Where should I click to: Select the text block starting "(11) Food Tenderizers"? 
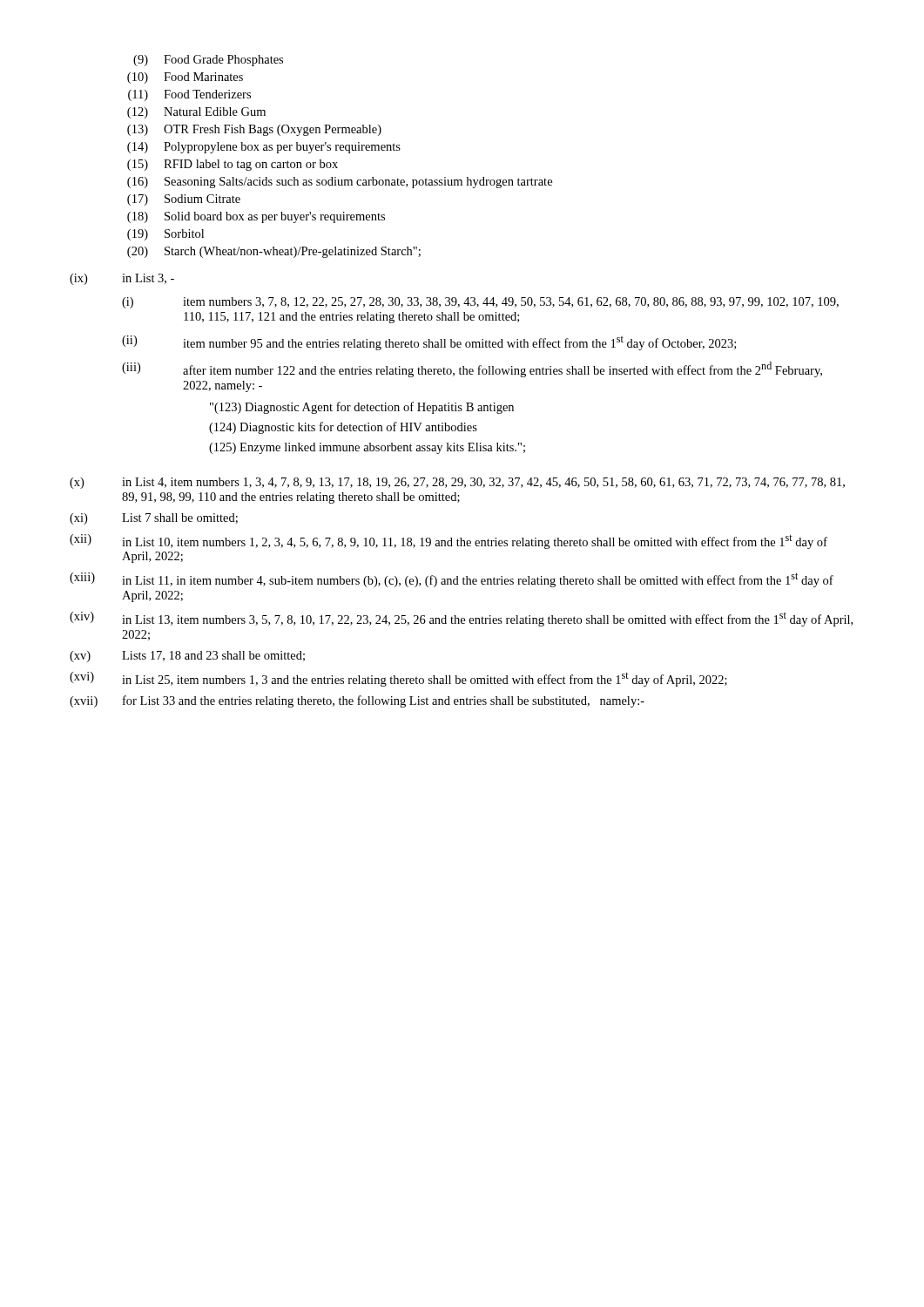tap(189, 95)
